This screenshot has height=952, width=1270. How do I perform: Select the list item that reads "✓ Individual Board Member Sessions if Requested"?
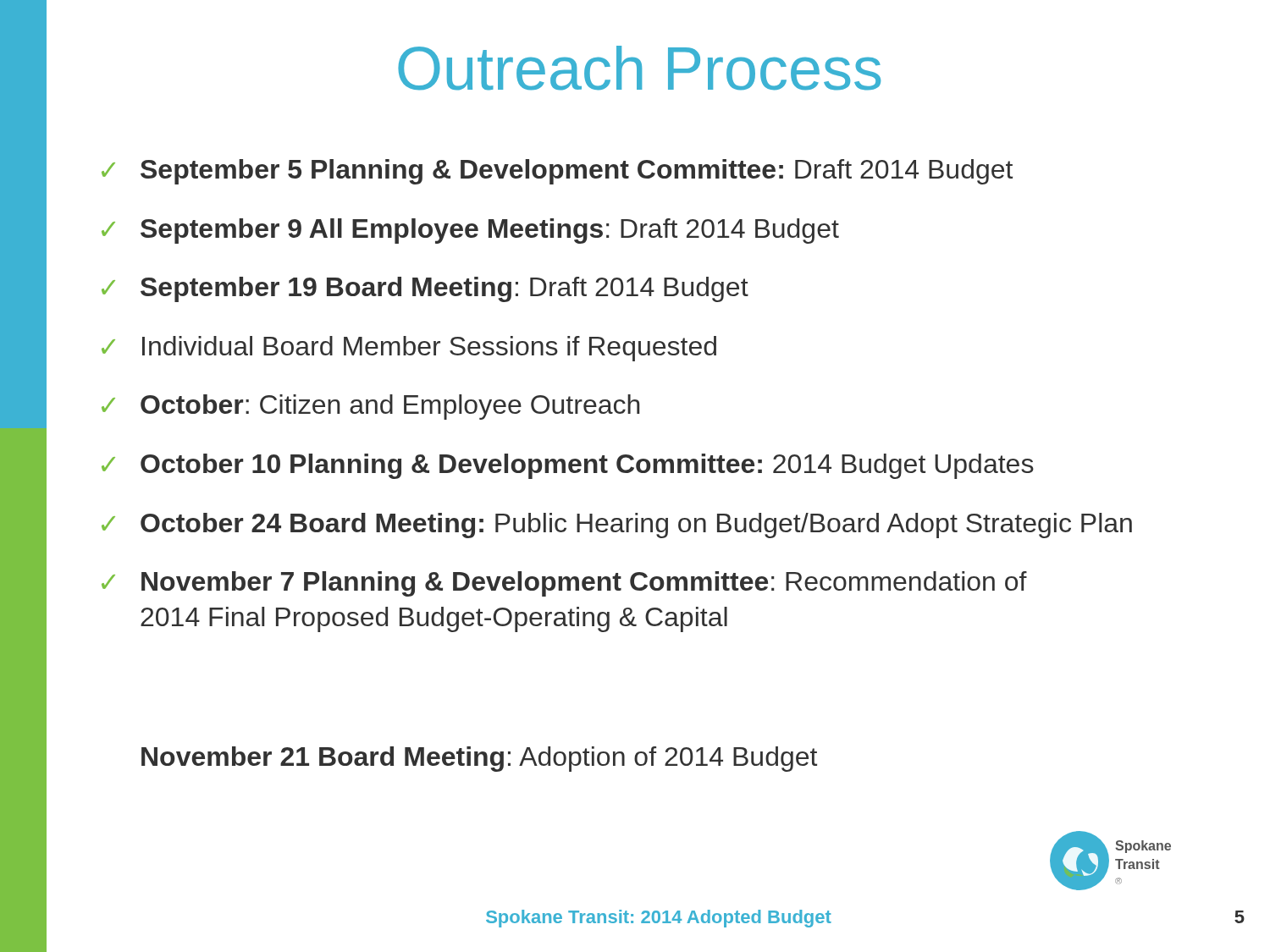[x=408, y=347]
